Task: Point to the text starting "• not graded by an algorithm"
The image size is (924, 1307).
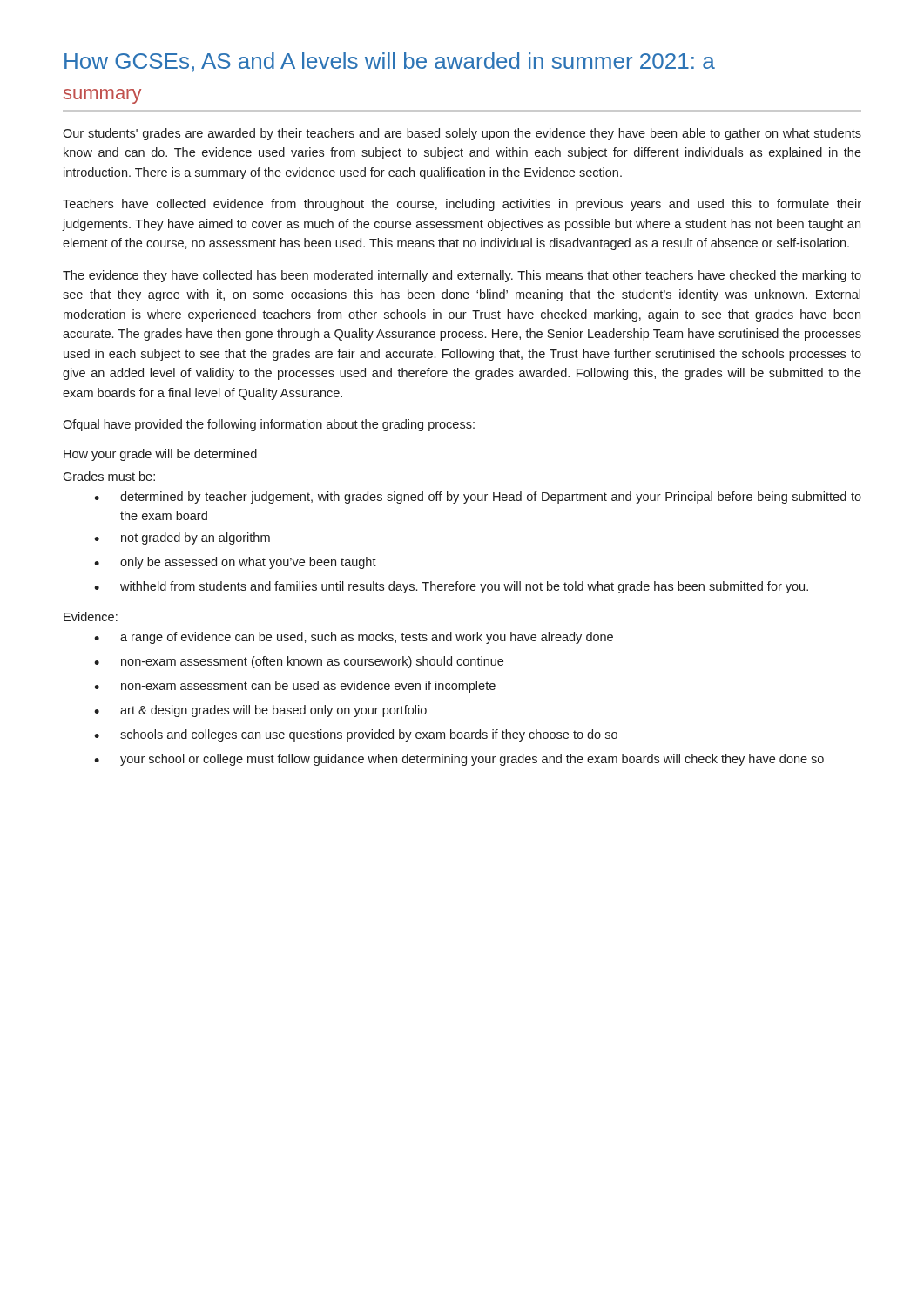Action: click(x=182, y=538)
